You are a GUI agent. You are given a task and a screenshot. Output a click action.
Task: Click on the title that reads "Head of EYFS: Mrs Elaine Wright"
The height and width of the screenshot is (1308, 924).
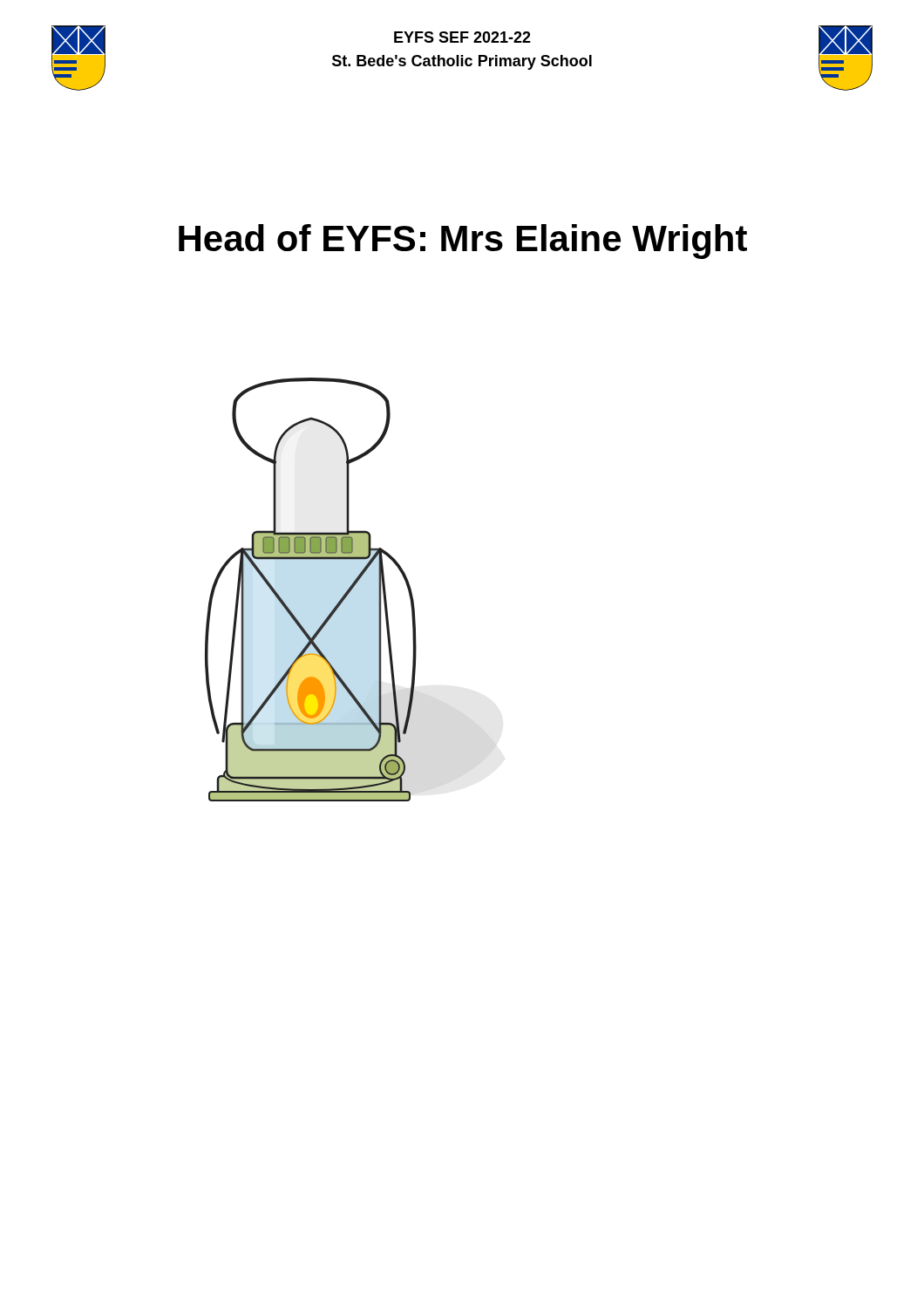462,239
